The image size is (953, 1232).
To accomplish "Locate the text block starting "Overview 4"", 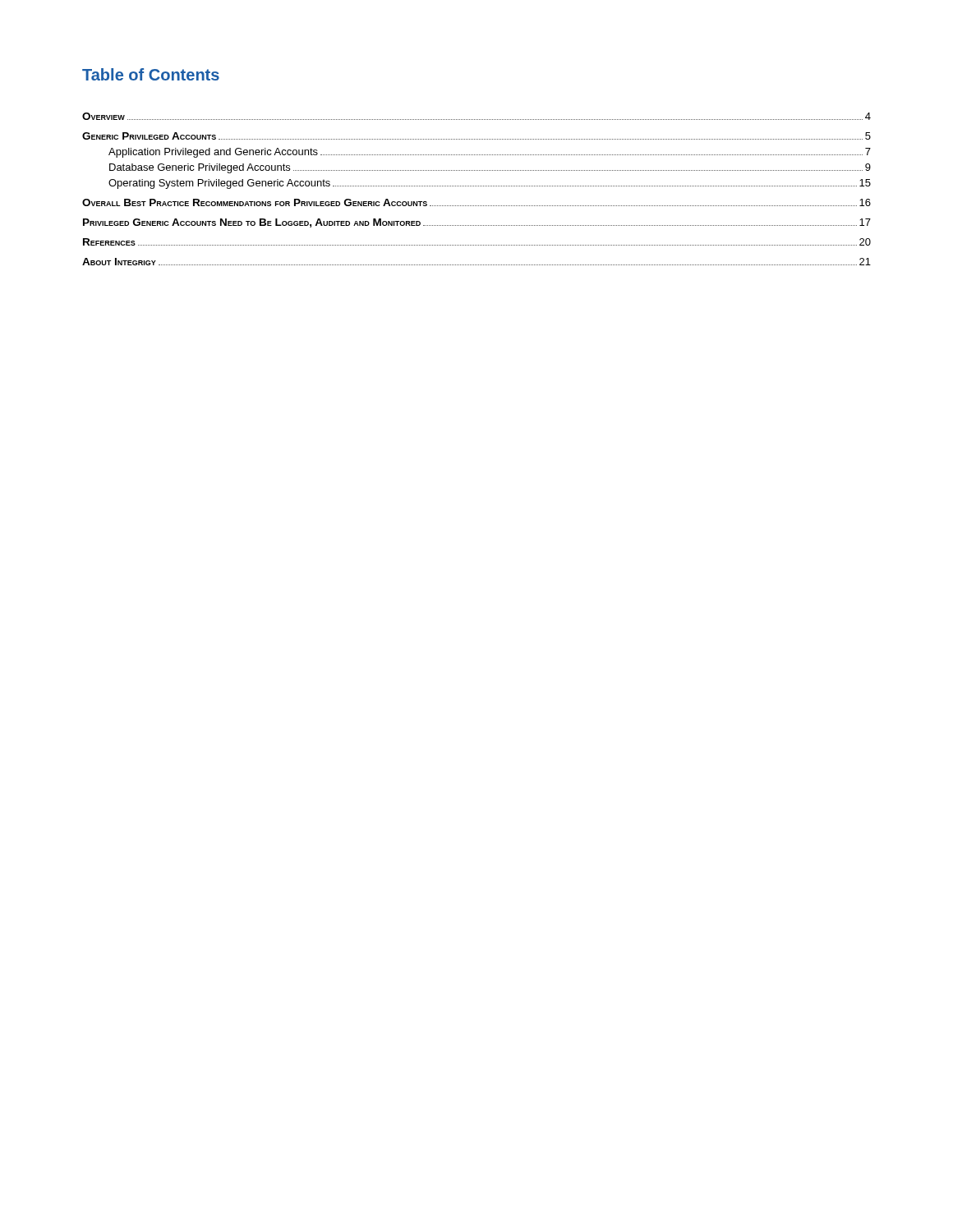I will click(x=476, y=112).
